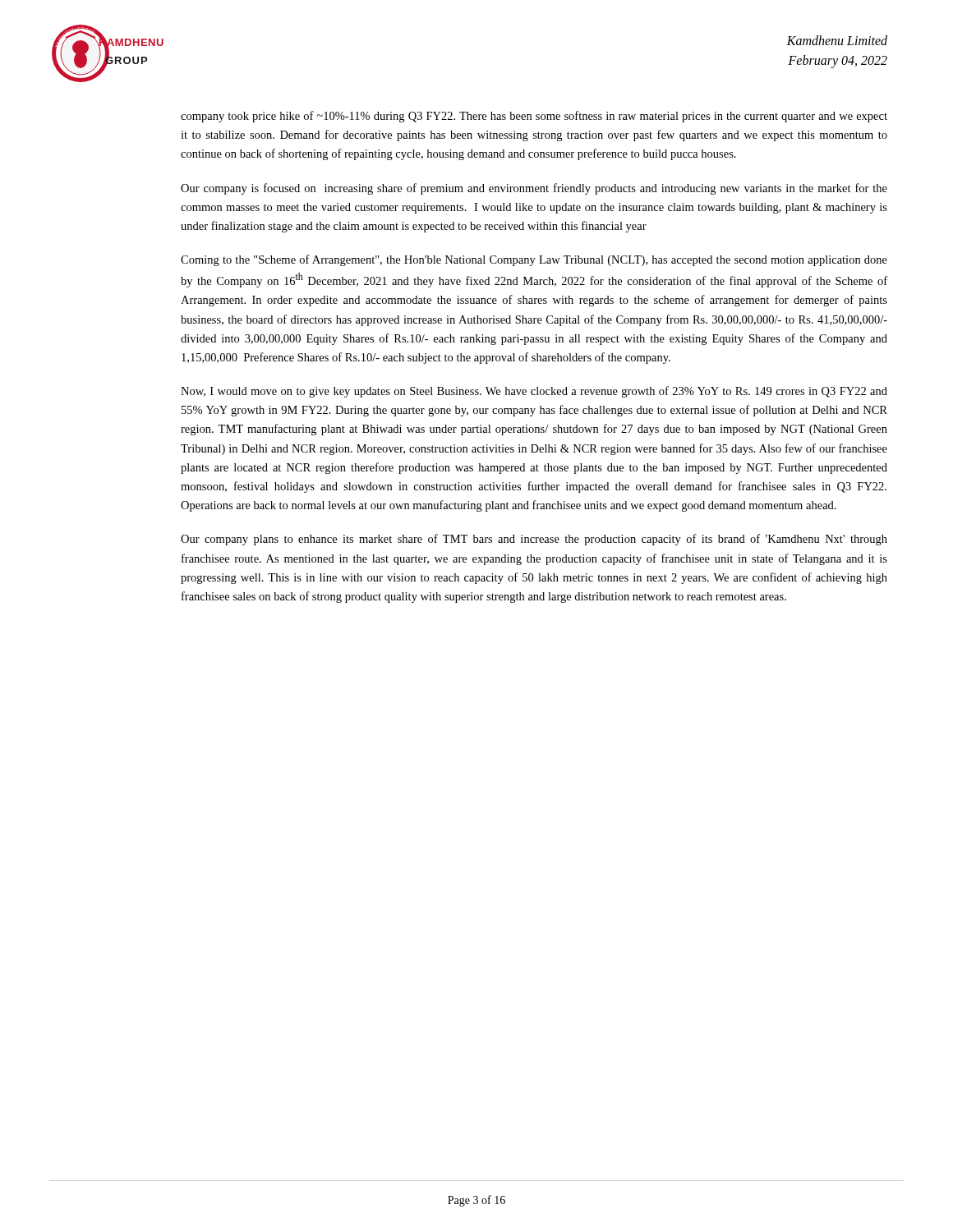Image resolution: width=953 pixels, height=1232 pixels.
Task: Find the block on this page that starts "Our company plans to enhance its"
Action: coord(534,568)
